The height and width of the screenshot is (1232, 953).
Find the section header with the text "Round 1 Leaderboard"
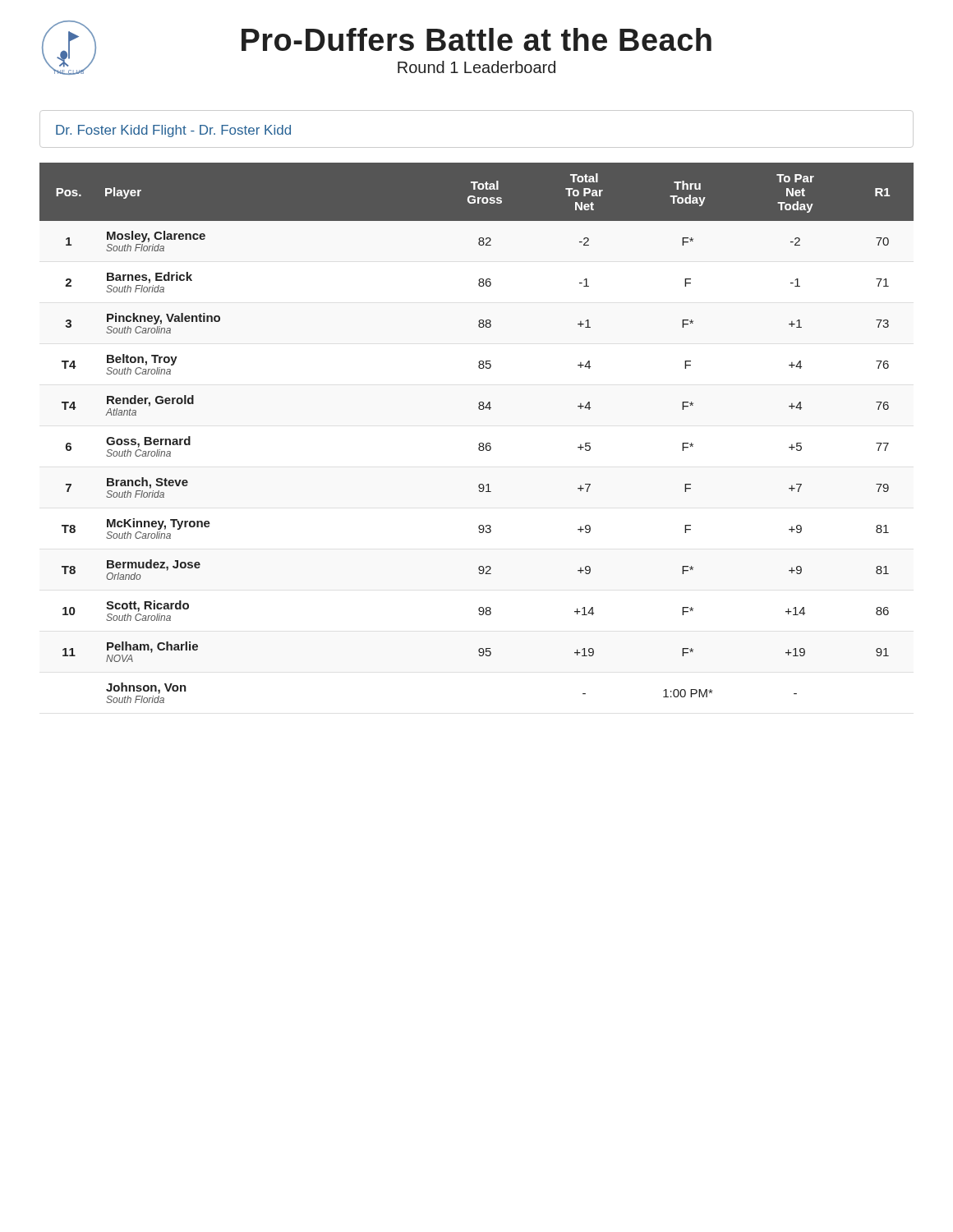(476, 67)
